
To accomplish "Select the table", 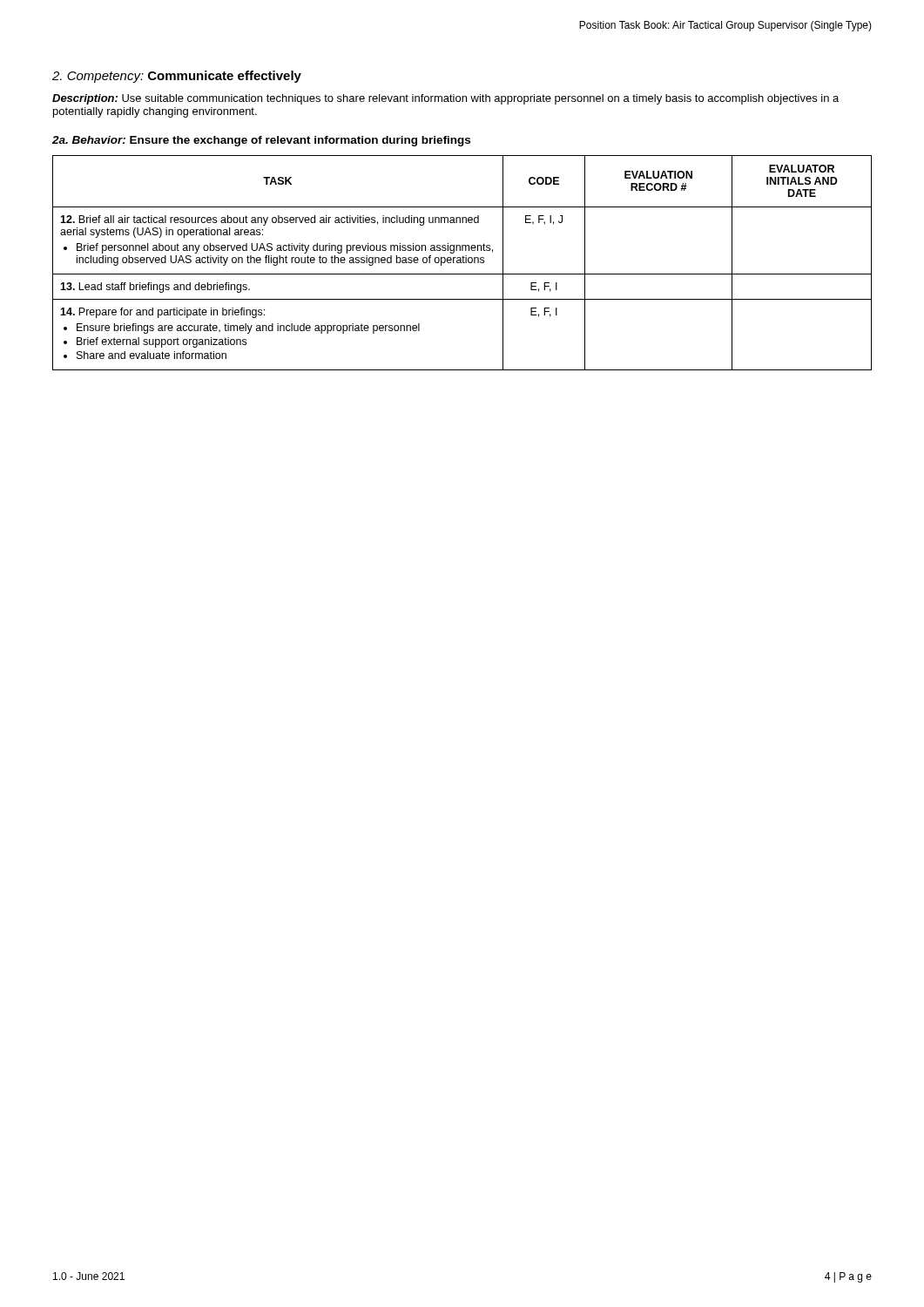I will [x=462, y=263].
